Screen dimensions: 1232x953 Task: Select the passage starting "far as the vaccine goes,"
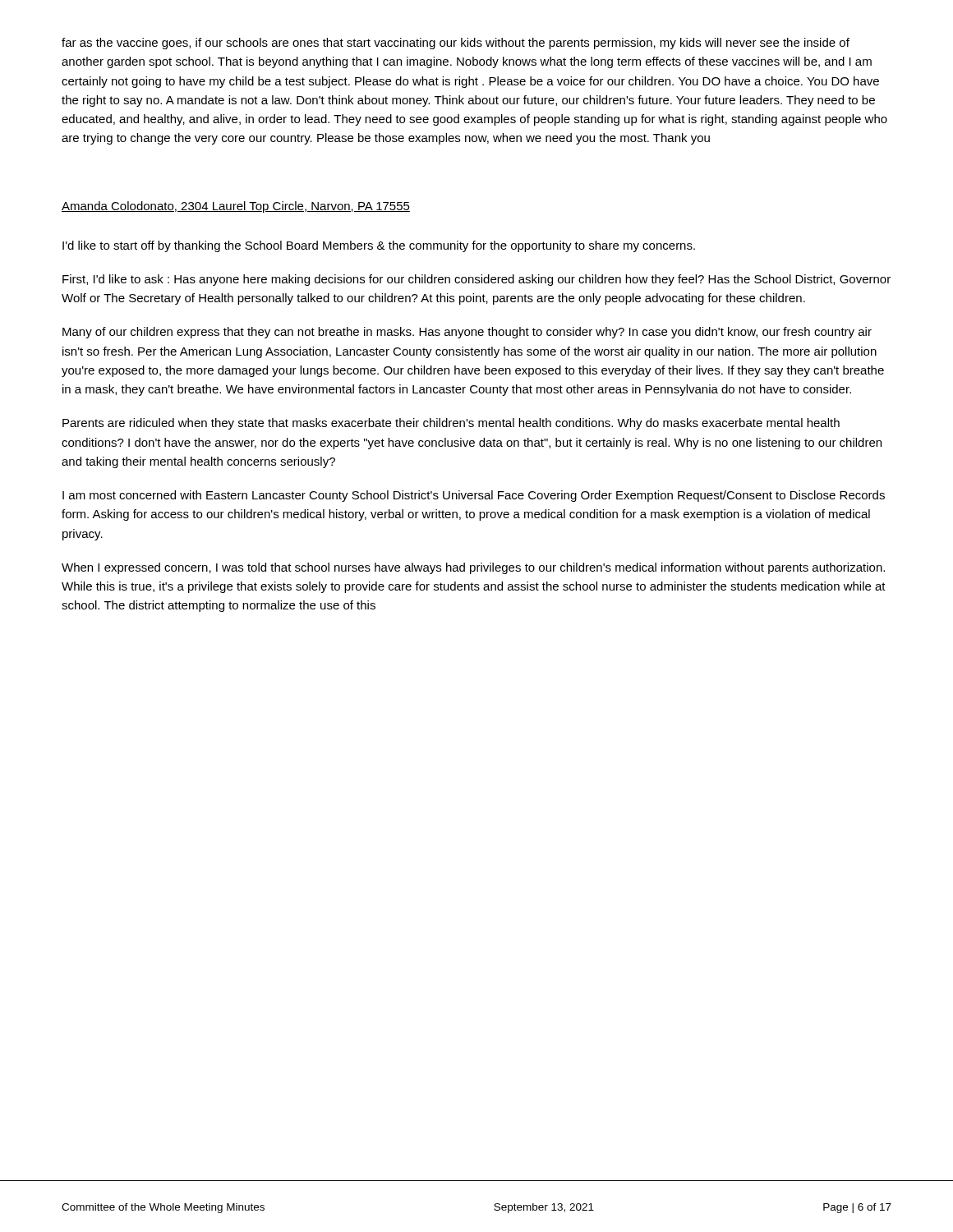tap(475, 90)
